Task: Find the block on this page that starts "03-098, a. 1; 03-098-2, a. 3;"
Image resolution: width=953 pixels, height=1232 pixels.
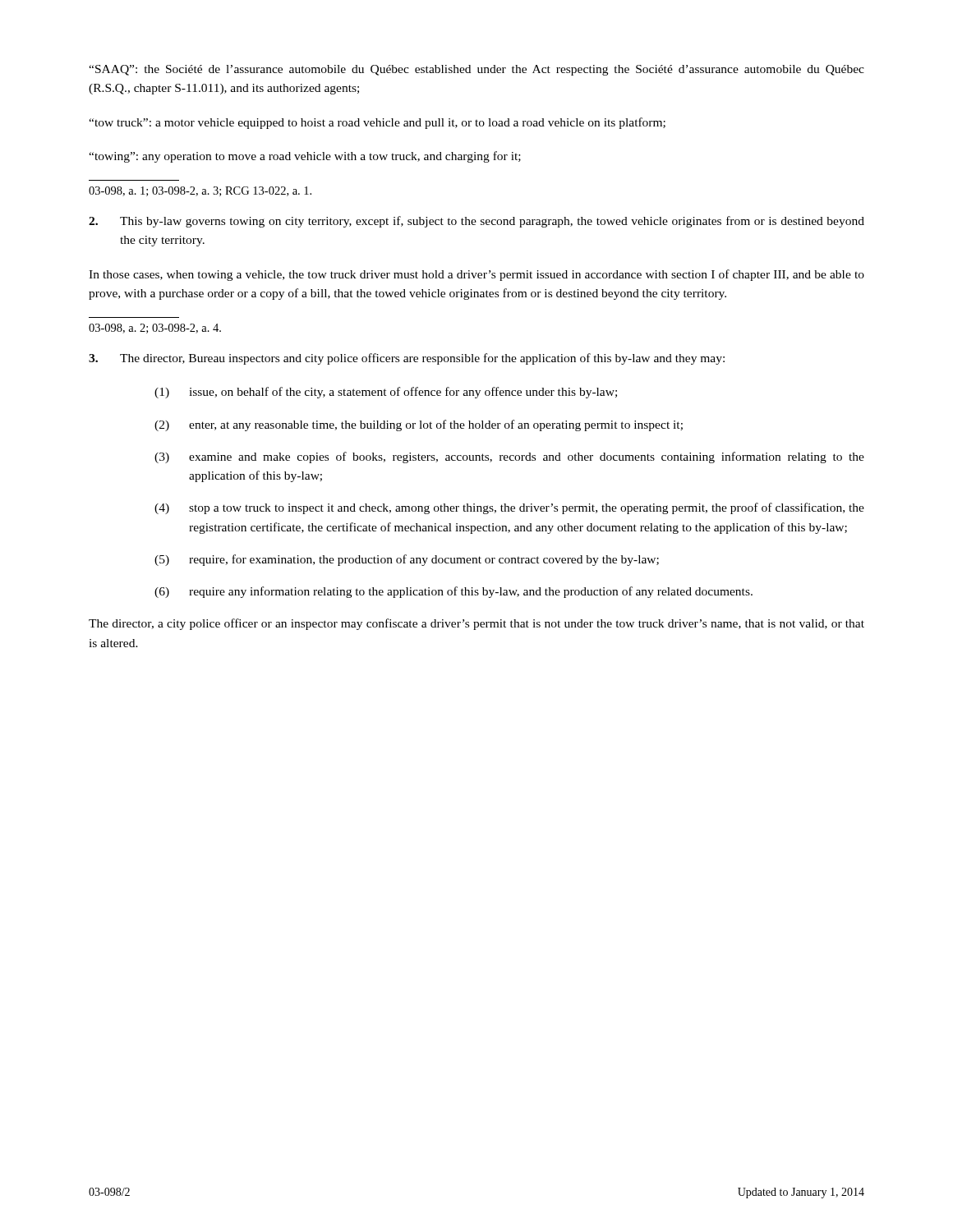Action: (x=200, y=191)
